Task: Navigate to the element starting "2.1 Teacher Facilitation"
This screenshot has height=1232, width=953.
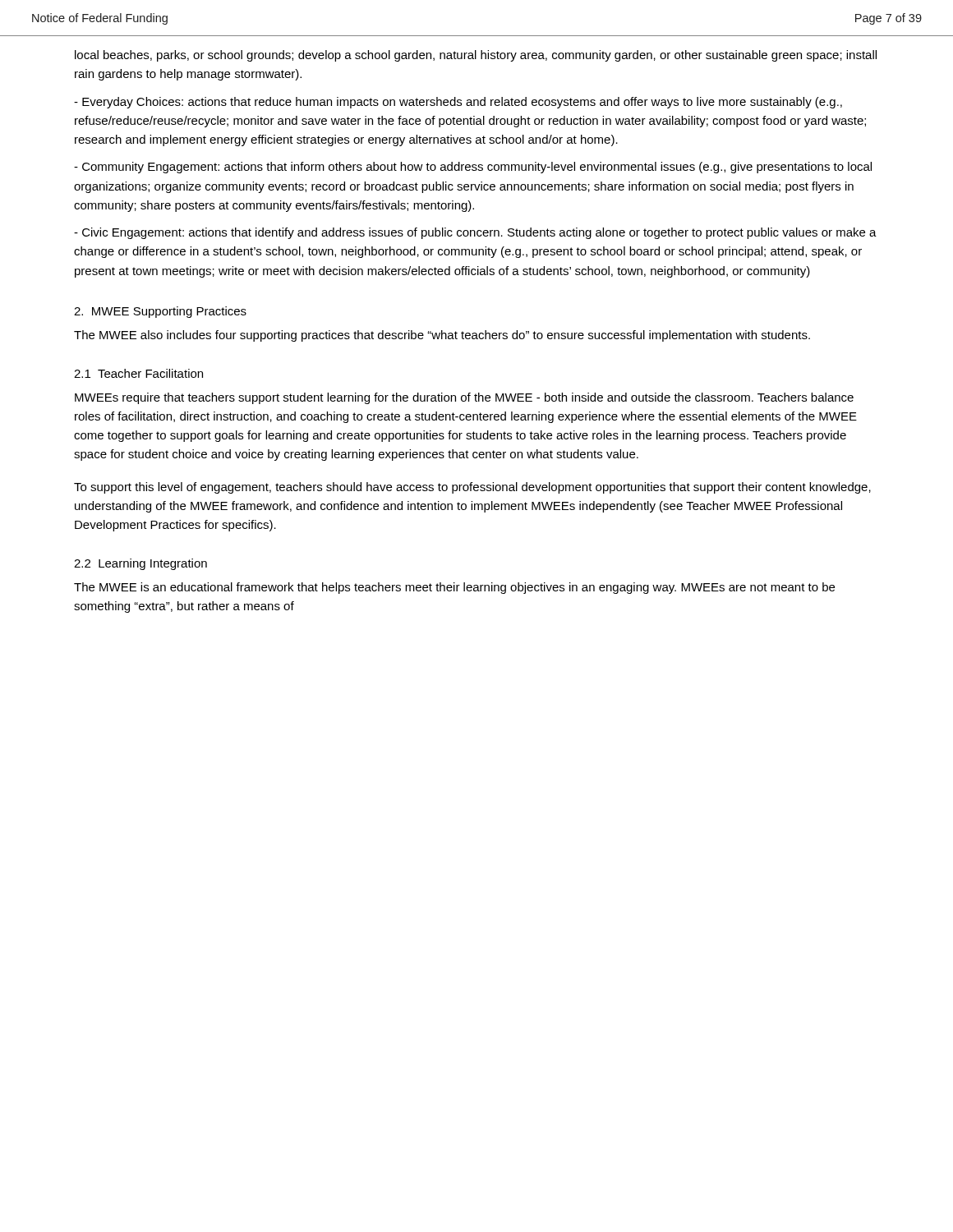Action: pyautogui.click(x=139, y=373)
